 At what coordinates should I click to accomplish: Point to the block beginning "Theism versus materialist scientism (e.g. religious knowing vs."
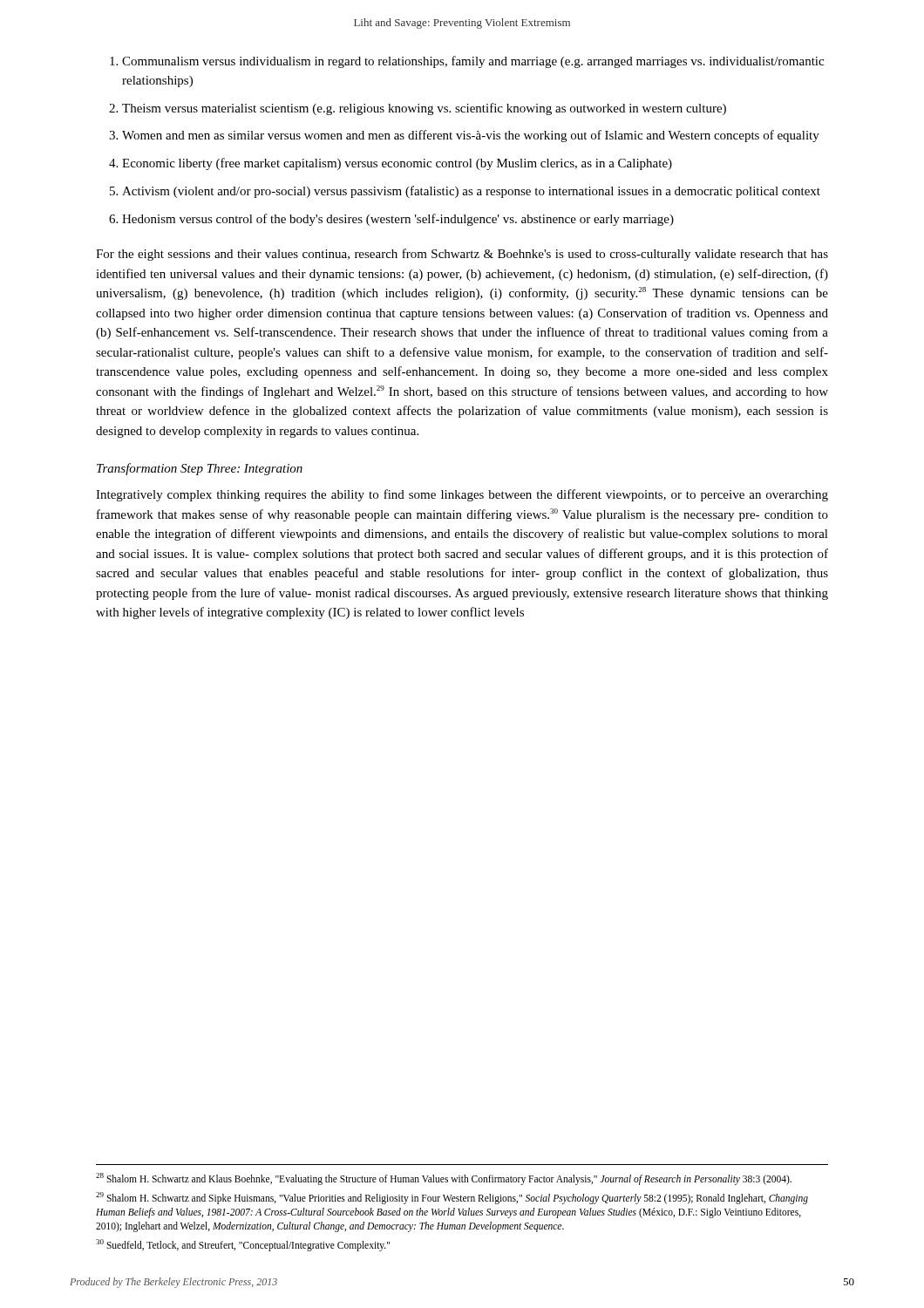424,108
